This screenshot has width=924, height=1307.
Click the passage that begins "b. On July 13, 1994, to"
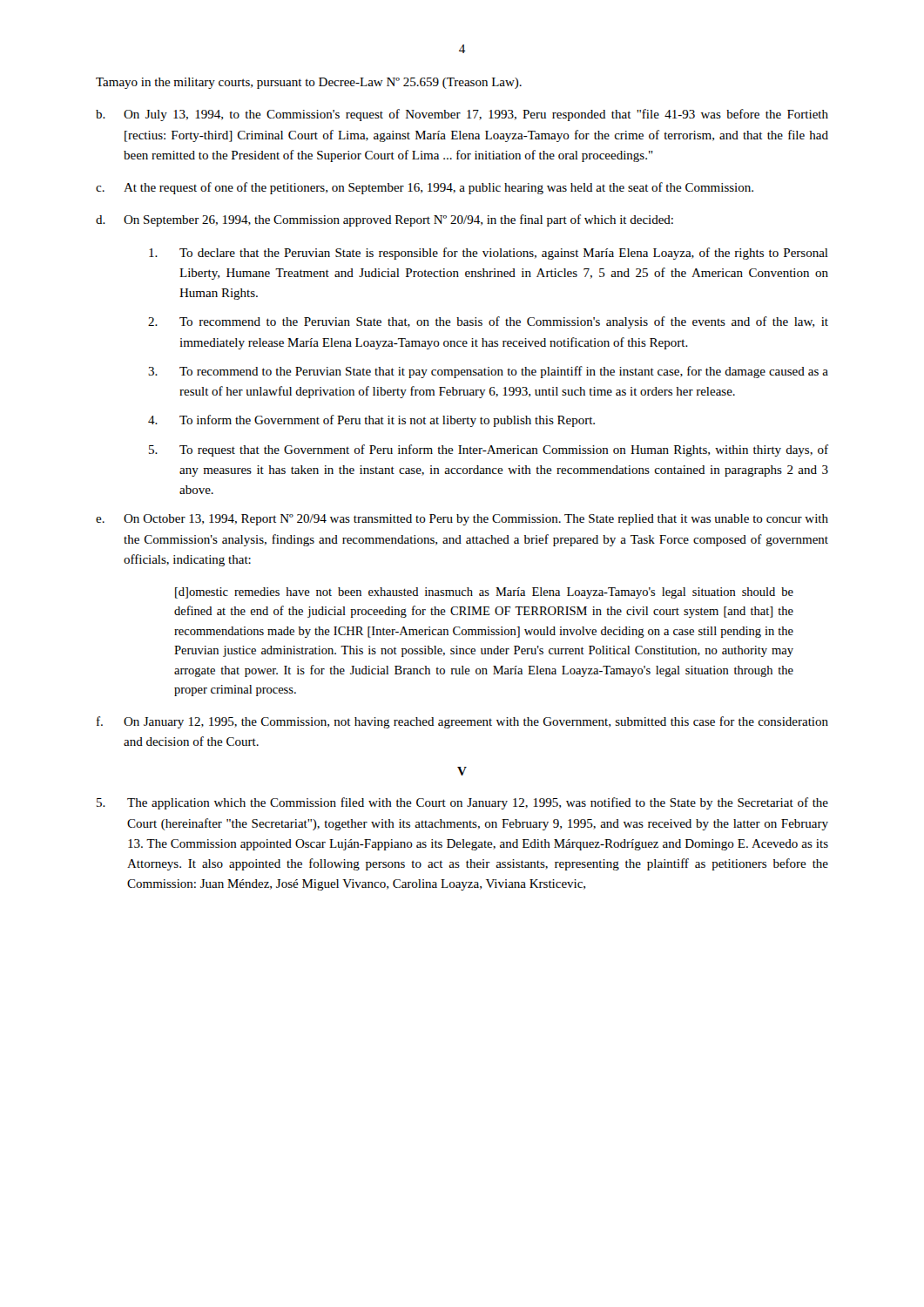coord(462,135)
